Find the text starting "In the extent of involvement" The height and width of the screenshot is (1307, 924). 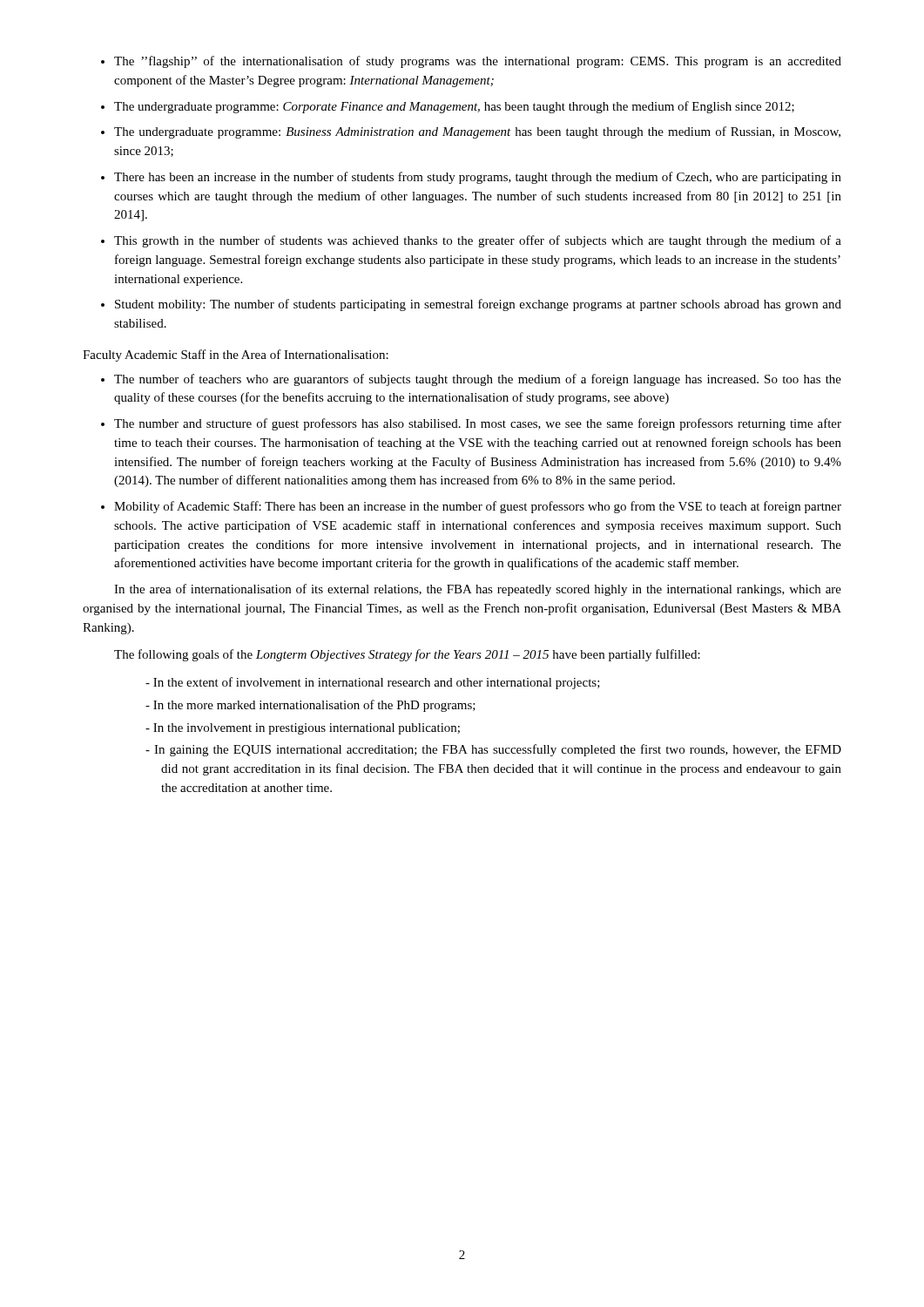(x=373, y=682)
